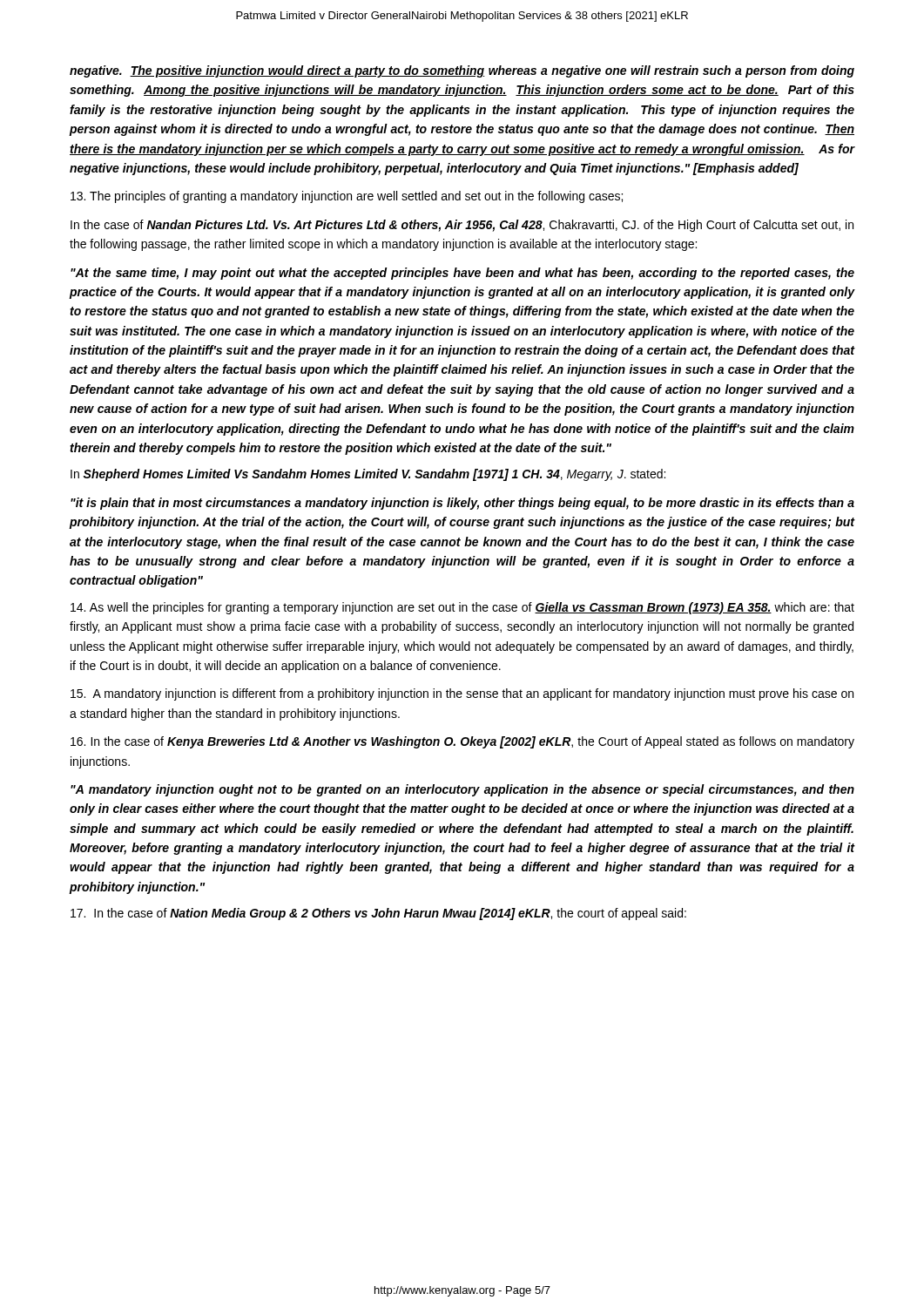Locate the text block containing "In Shepherd Homes"

tap(462, 475)
